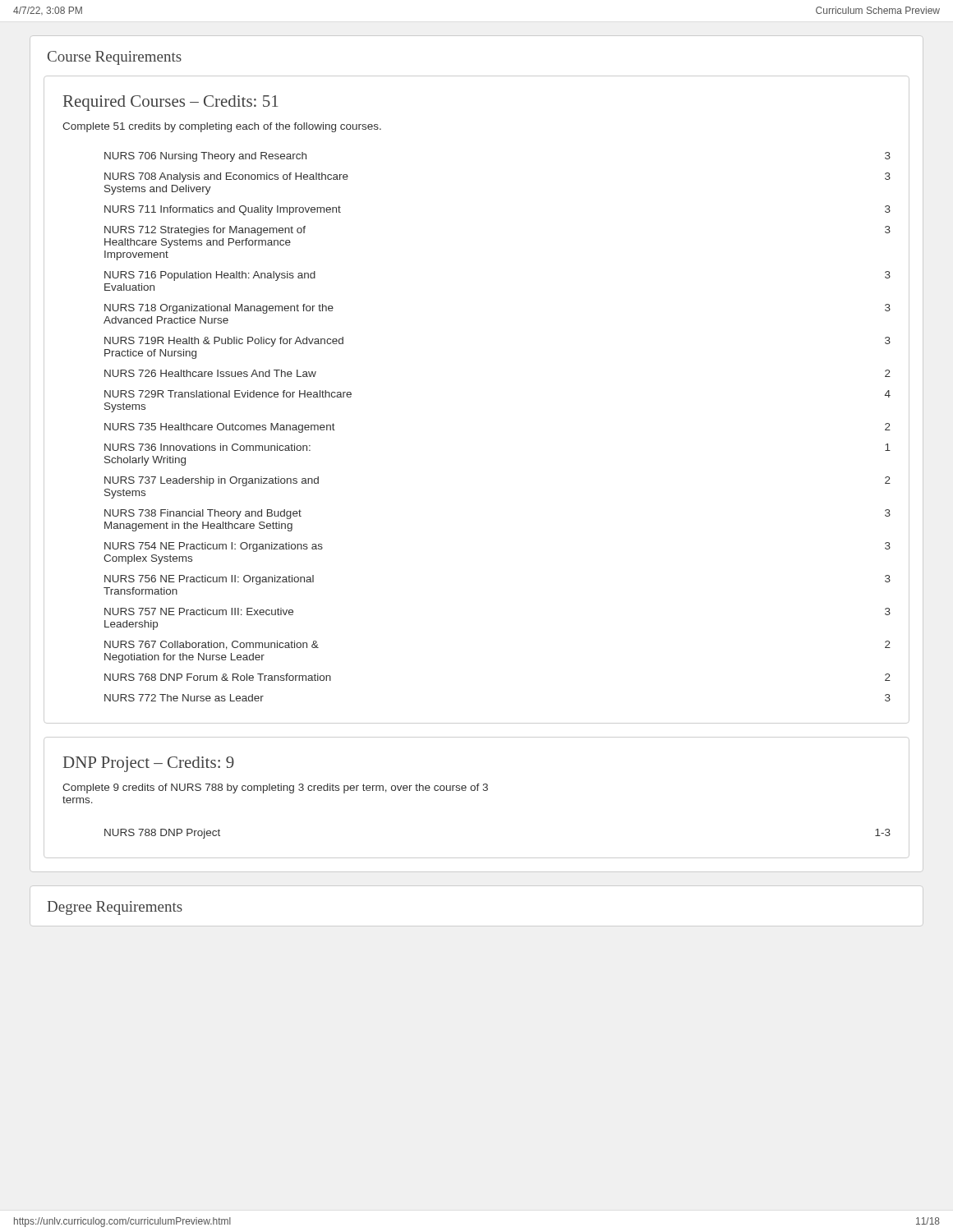
Task: Where is the passage that starts "NURS 754 NE Practicum"?
Action: (x=216, y=547)
